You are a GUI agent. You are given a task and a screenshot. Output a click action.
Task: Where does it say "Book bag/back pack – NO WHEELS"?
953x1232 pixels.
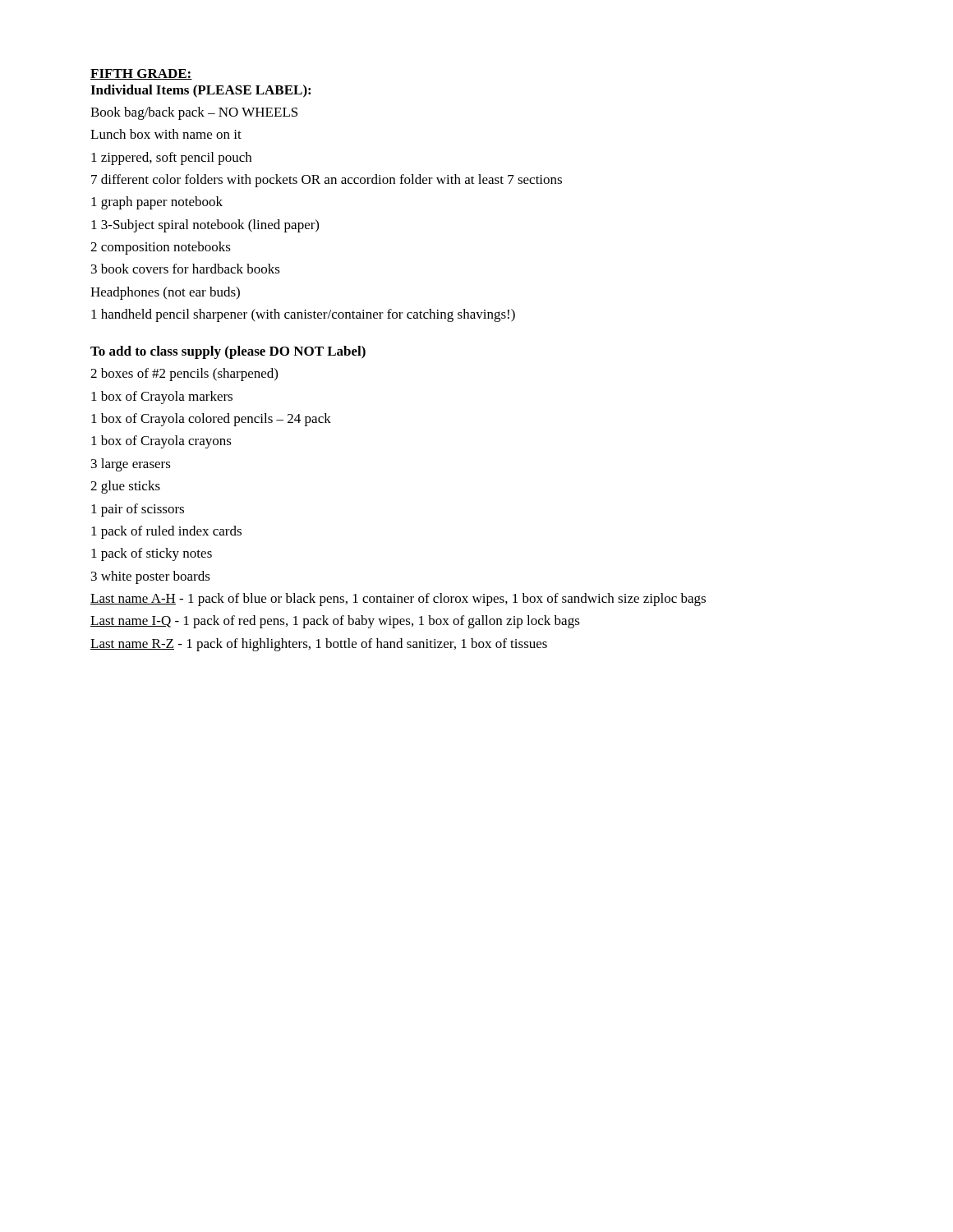(x=194, y=112)
